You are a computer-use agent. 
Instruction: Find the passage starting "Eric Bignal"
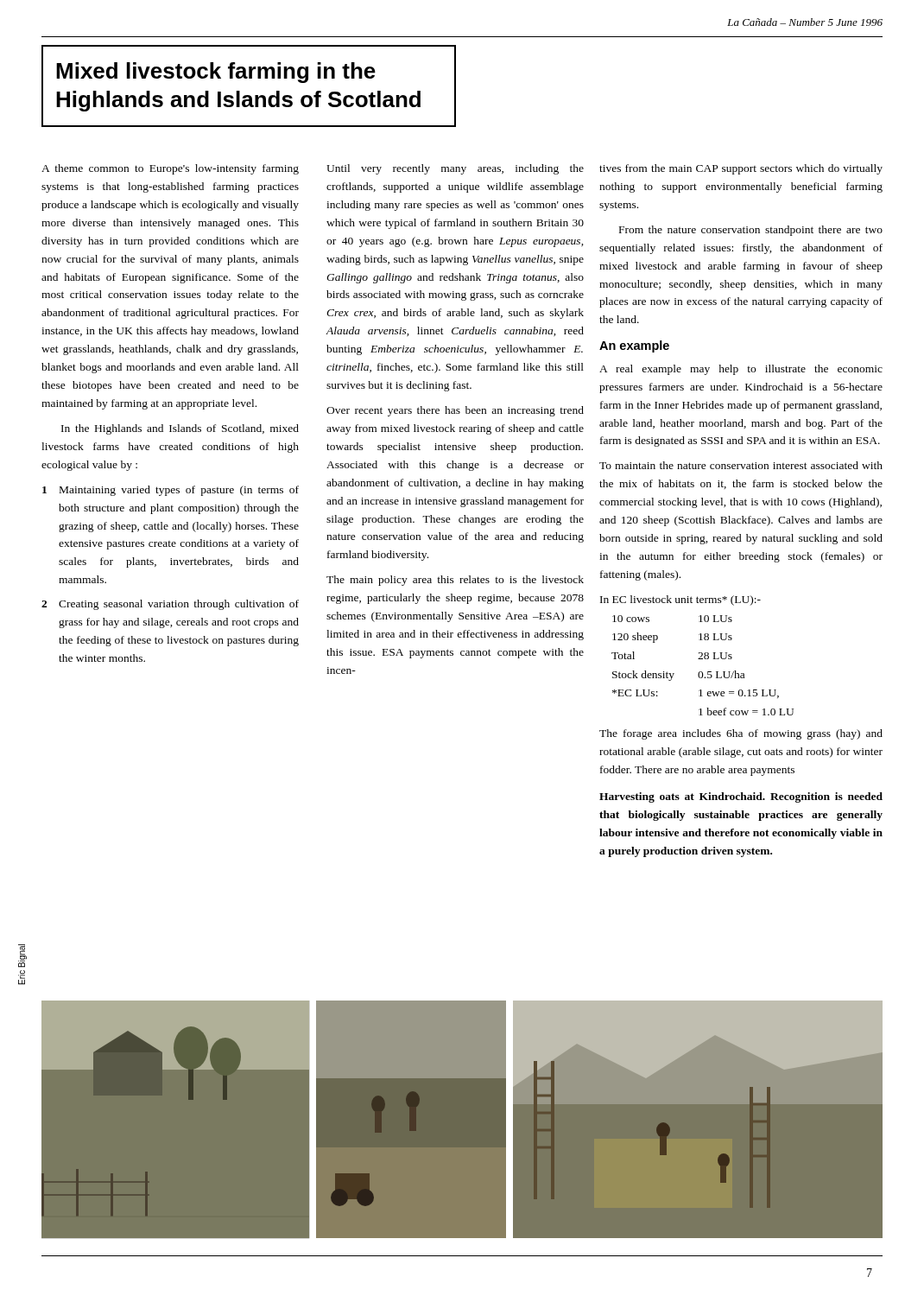(x=22, y=964)
